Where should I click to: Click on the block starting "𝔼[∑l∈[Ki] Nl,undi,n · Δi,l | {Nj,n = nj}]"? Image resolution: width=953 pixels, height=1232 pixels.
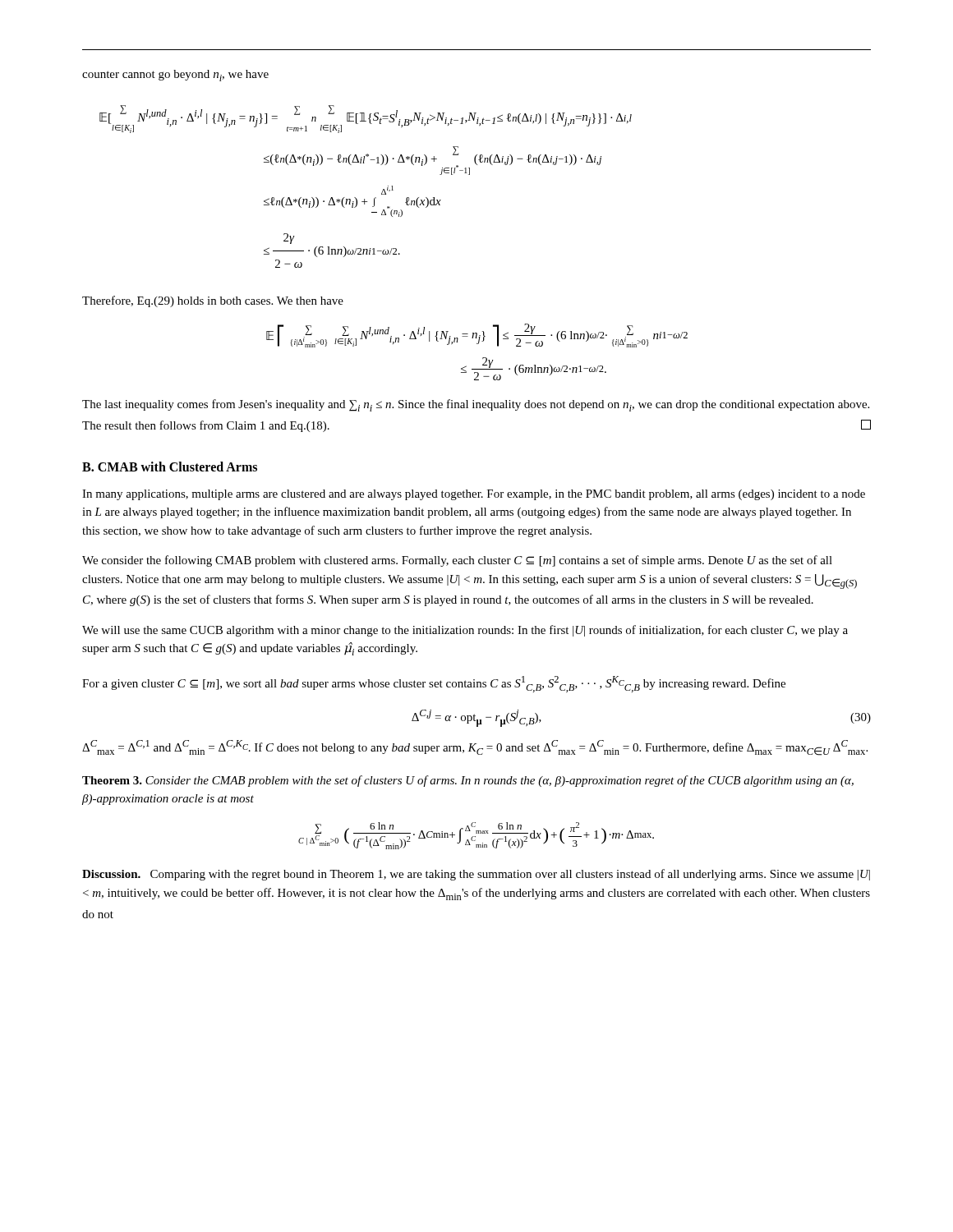(366, 119)
